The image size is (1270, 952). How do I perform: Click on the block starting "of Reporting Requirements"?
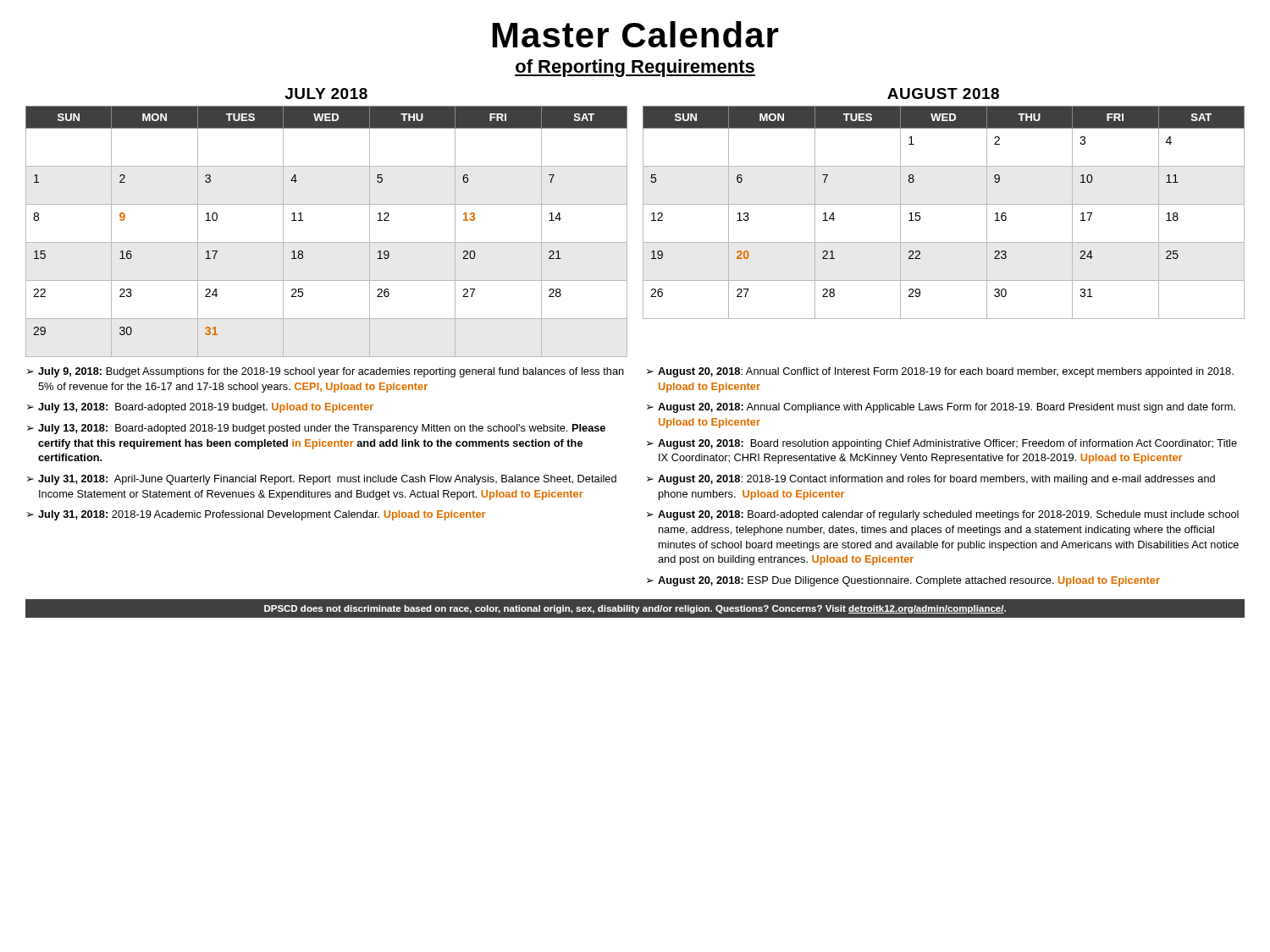point(635,67)
